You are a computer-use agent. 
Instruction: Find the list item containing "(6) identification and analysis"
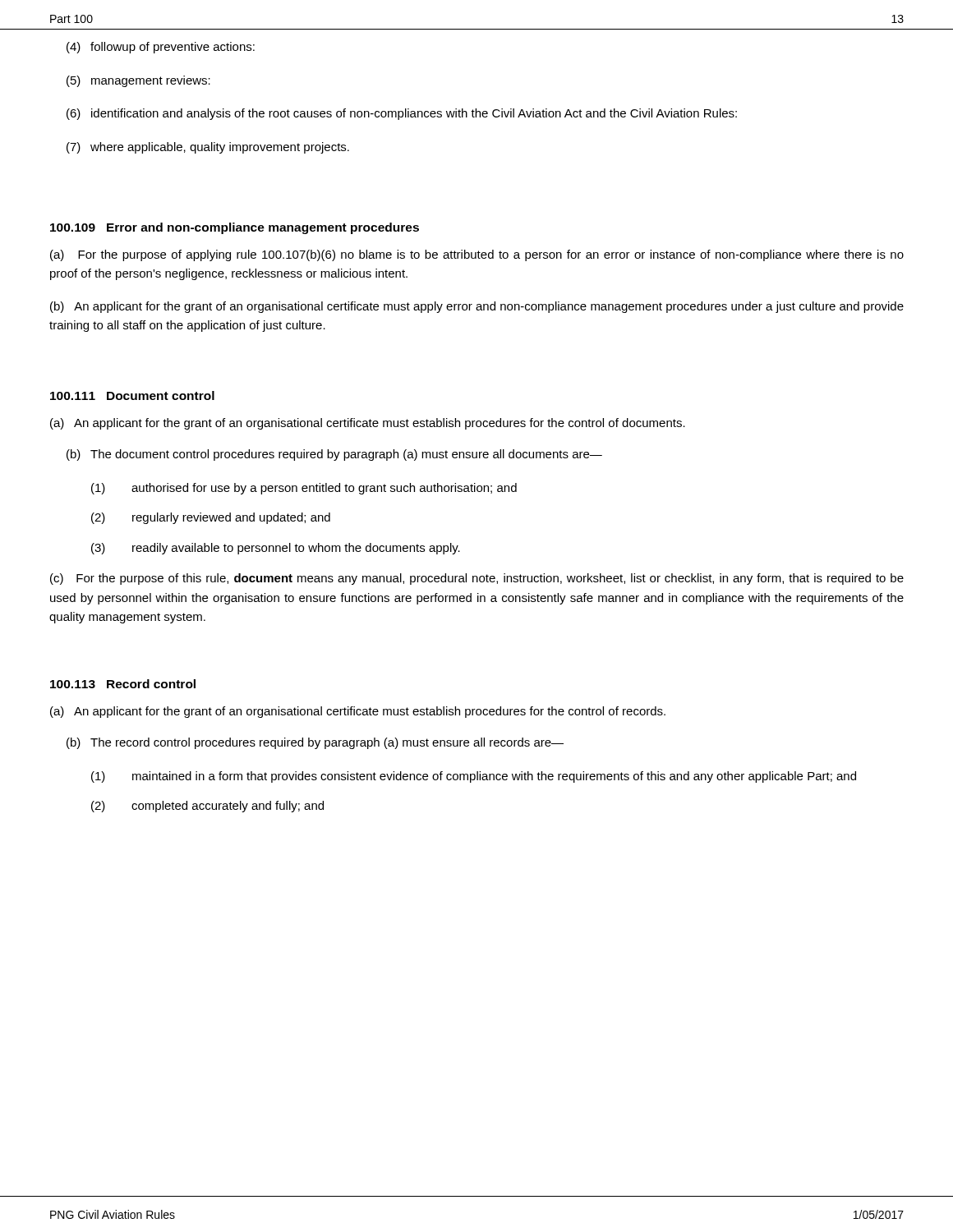[x=476, y=114]
